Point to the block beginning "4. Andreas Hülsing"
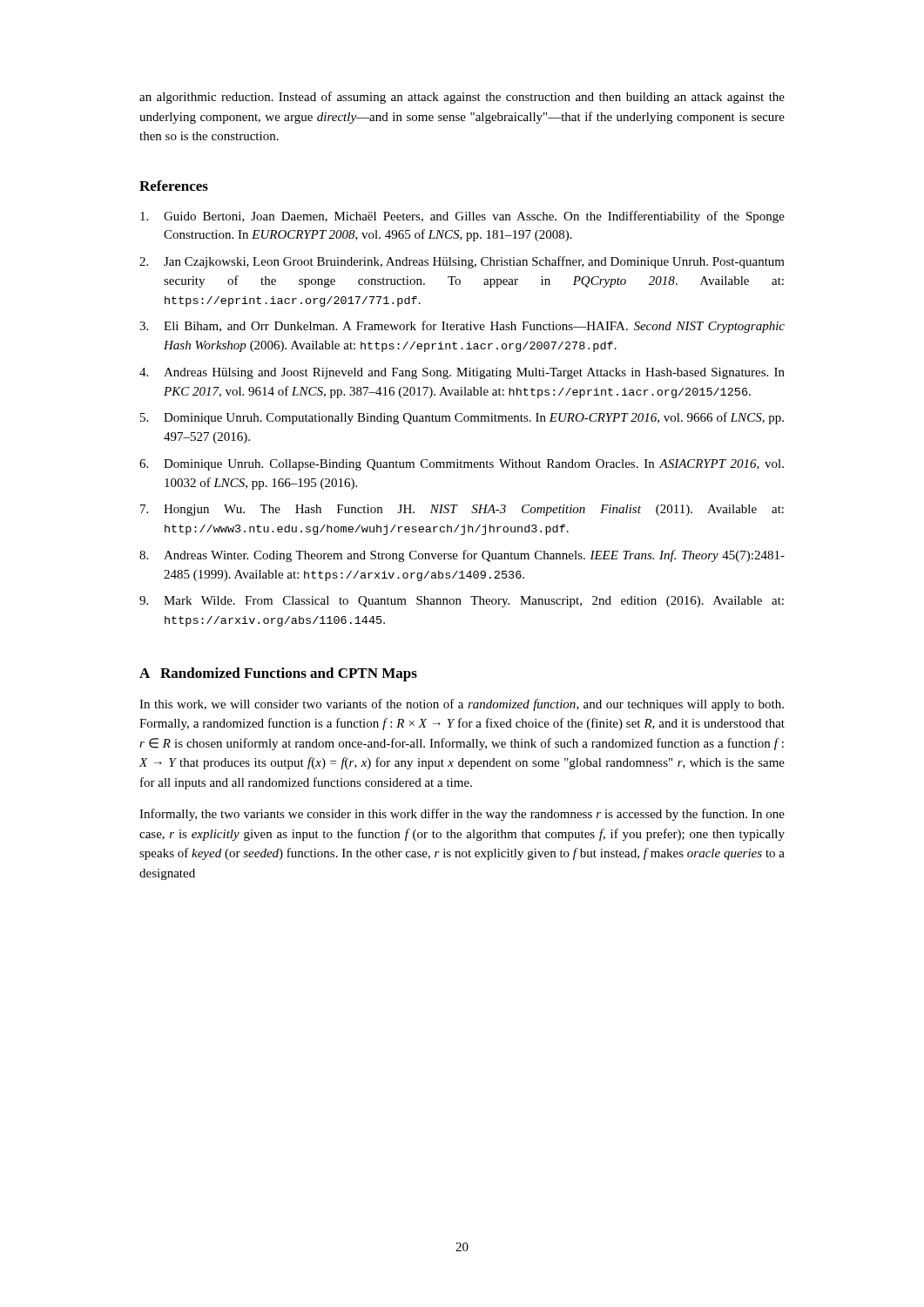This screenshot has height=1307, width=924. coord(462,382)
